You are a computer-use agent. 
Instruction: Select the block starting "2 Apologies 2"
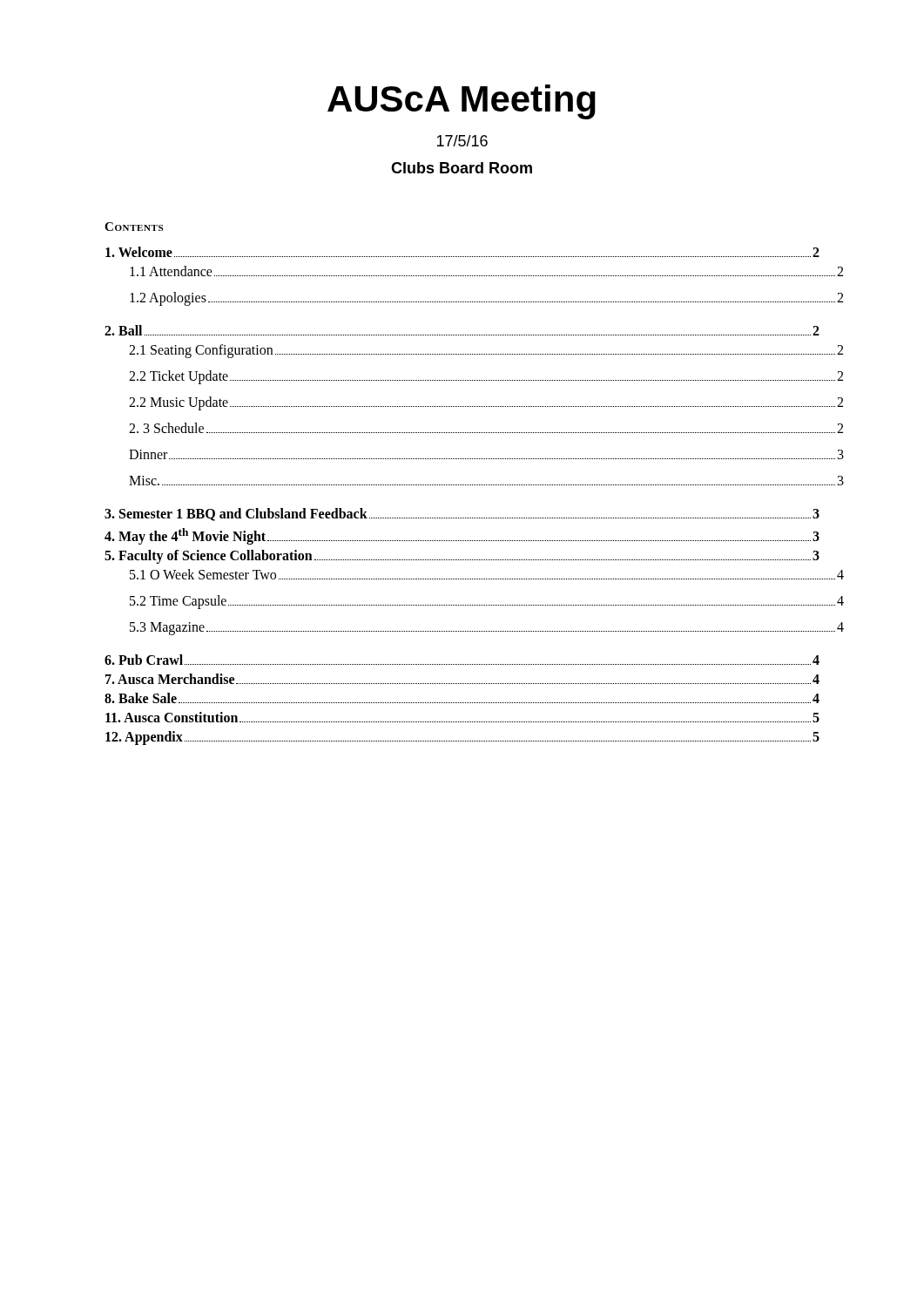click(486, 298)
